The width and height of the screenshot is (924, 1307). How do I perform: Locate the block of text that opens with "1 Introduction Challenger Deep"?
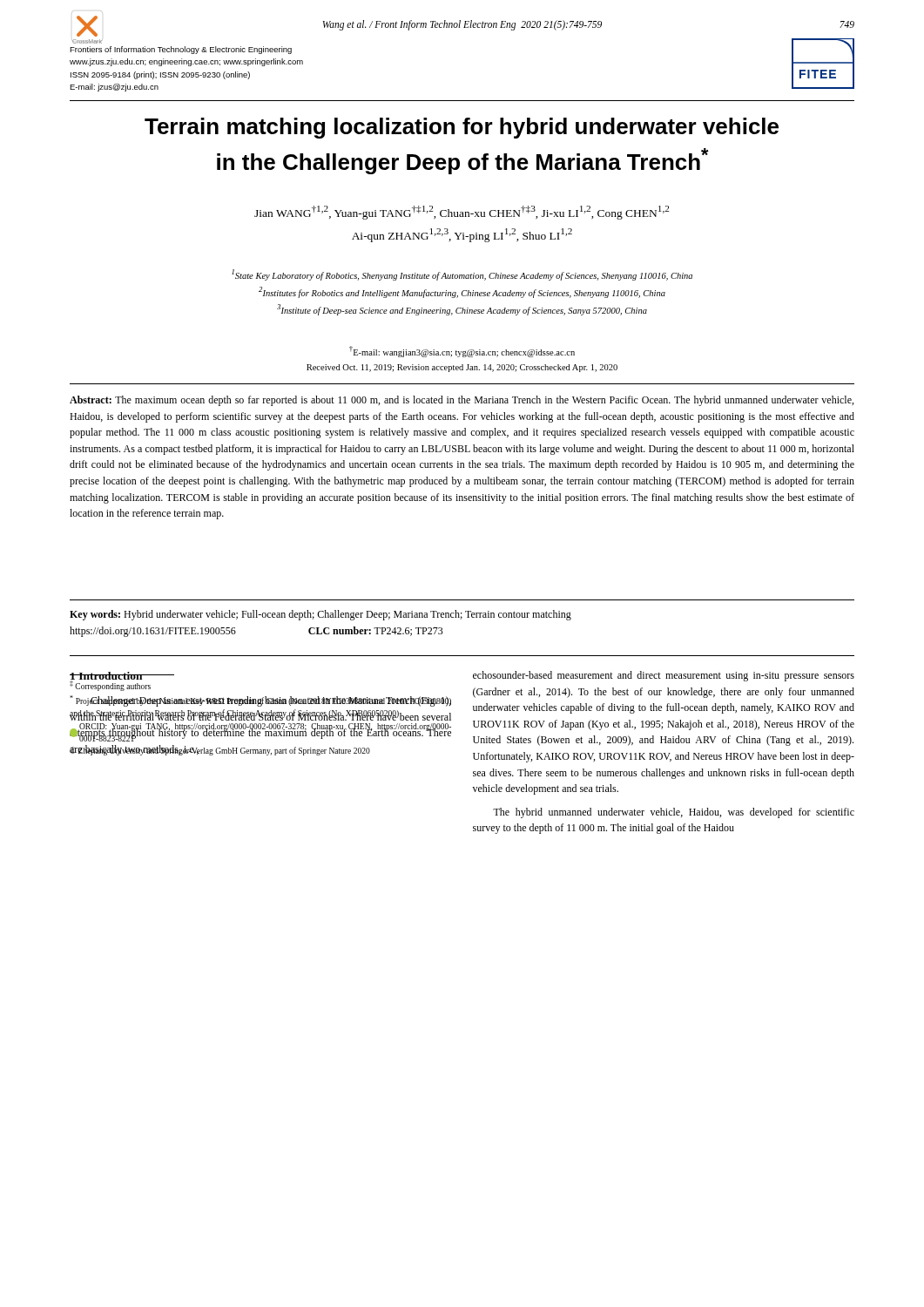(261, 712)
